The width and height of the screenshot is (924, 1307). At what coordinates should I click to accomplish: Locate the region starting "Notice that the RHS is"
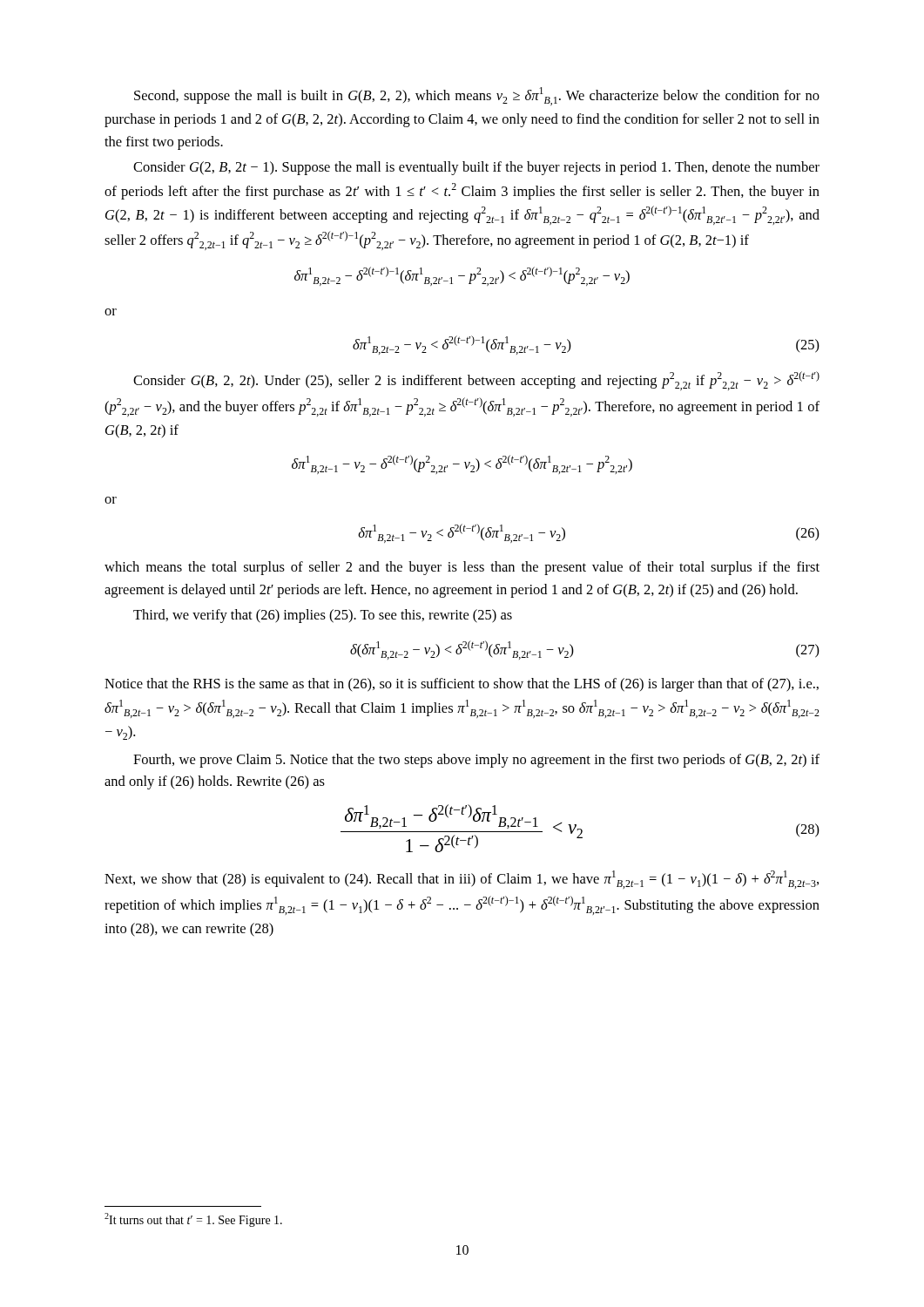[x=462, y=709]
